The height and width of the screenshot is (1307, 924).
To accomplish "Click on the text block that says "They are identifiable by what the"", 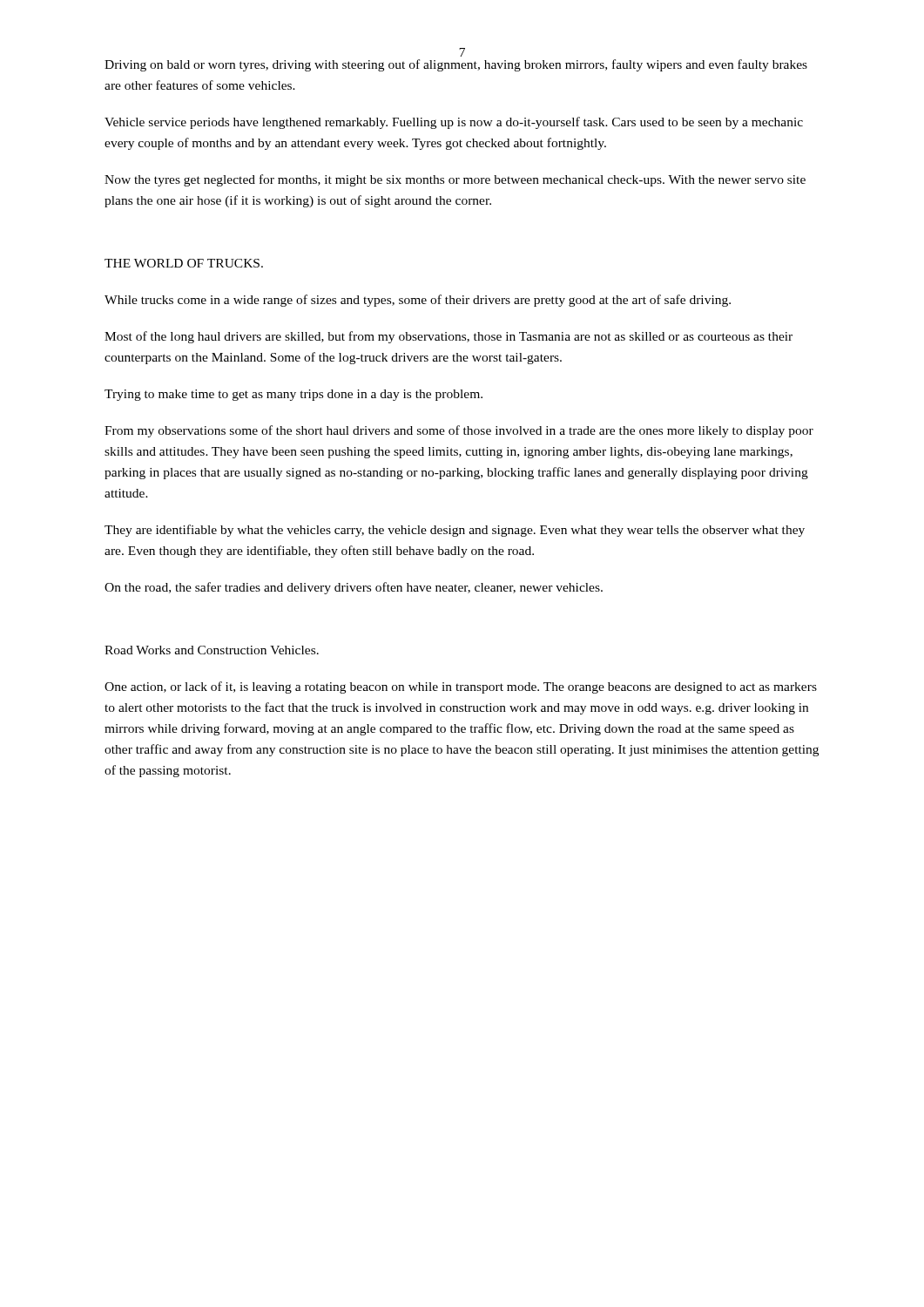I will click(455, 540).
